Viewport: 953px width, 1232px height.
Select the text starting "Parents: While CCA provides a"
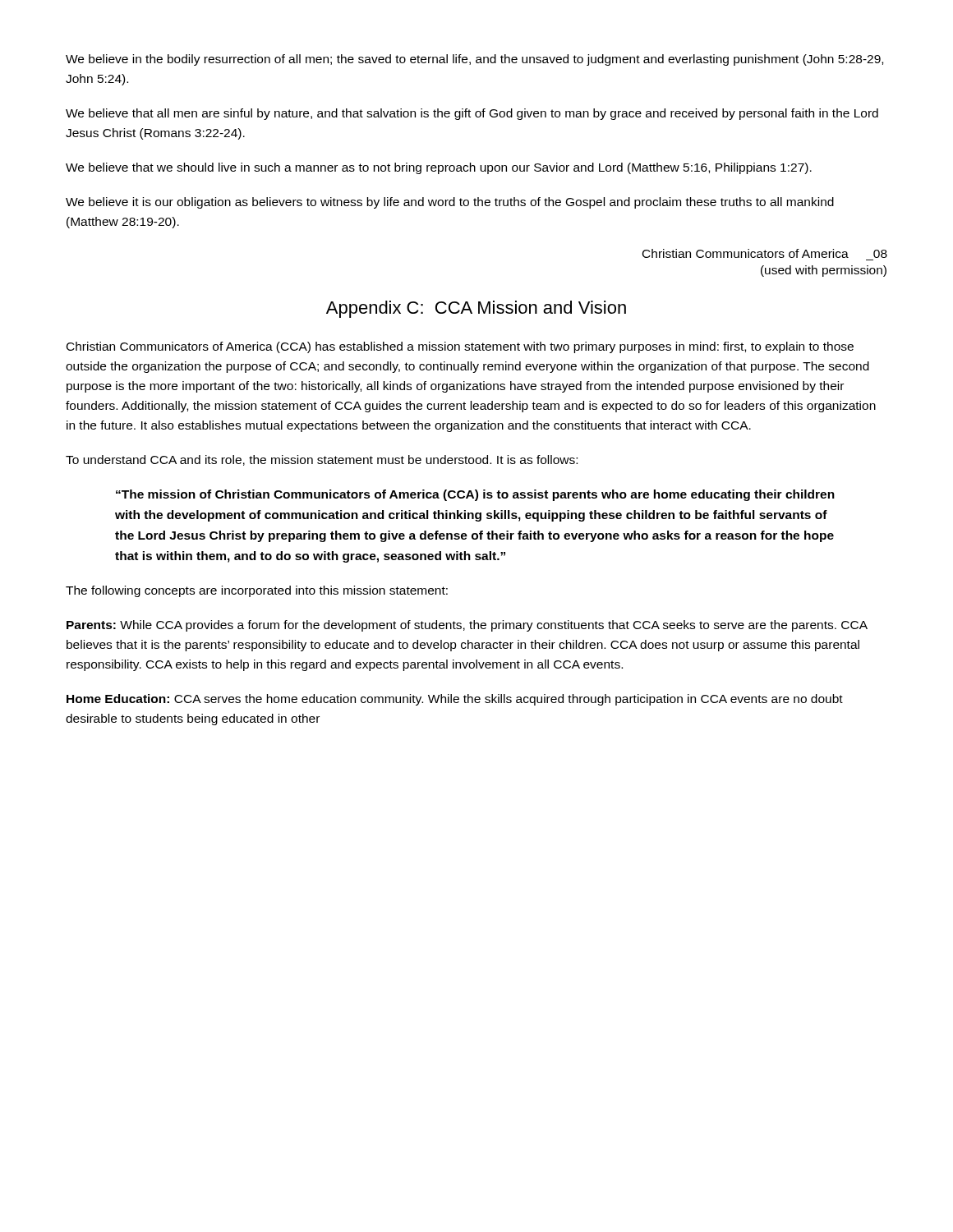[466, 645]
